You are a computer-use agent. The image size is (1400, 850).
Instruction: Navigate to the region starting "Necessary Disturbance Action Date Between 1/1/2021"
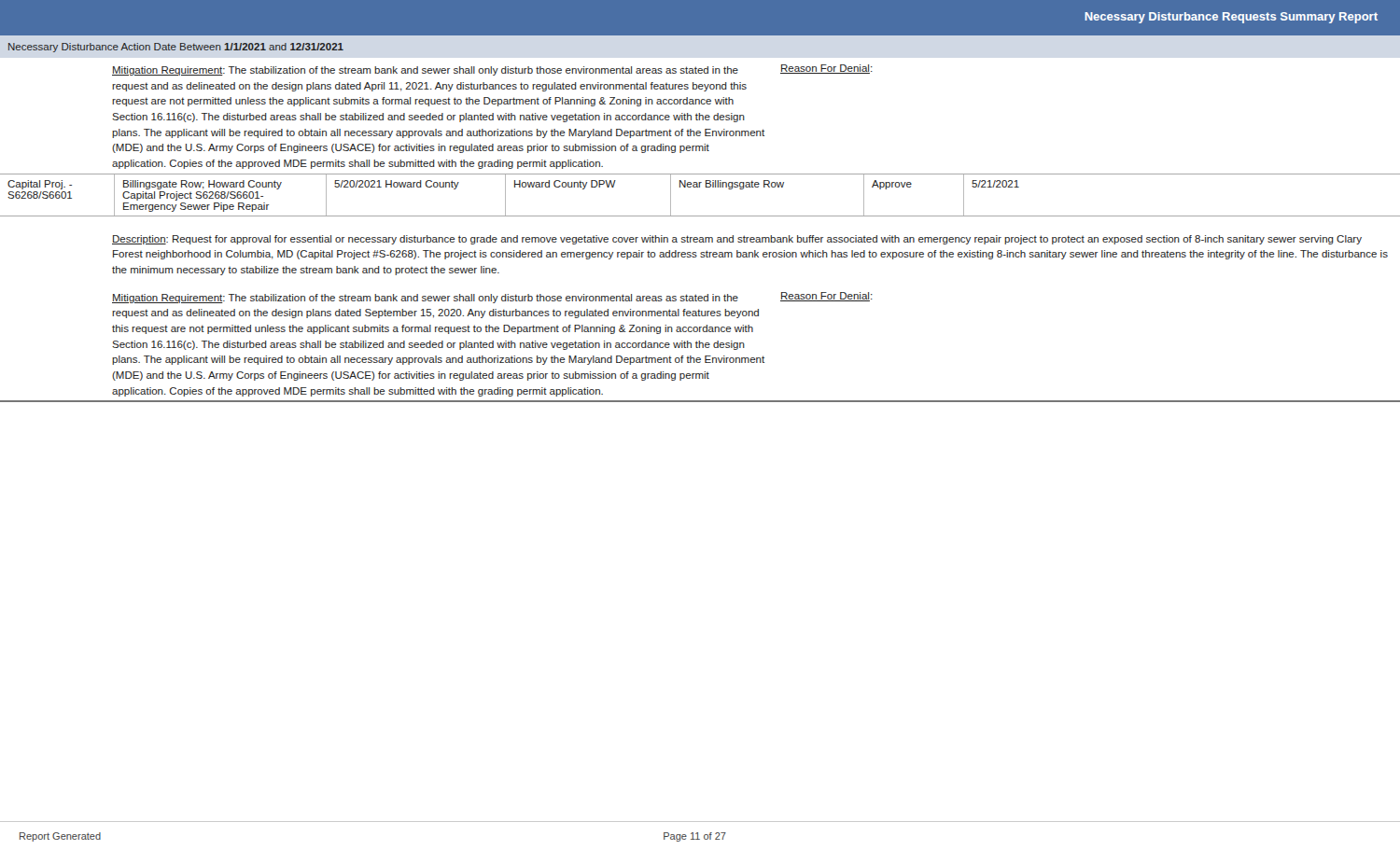coord(175,47)
